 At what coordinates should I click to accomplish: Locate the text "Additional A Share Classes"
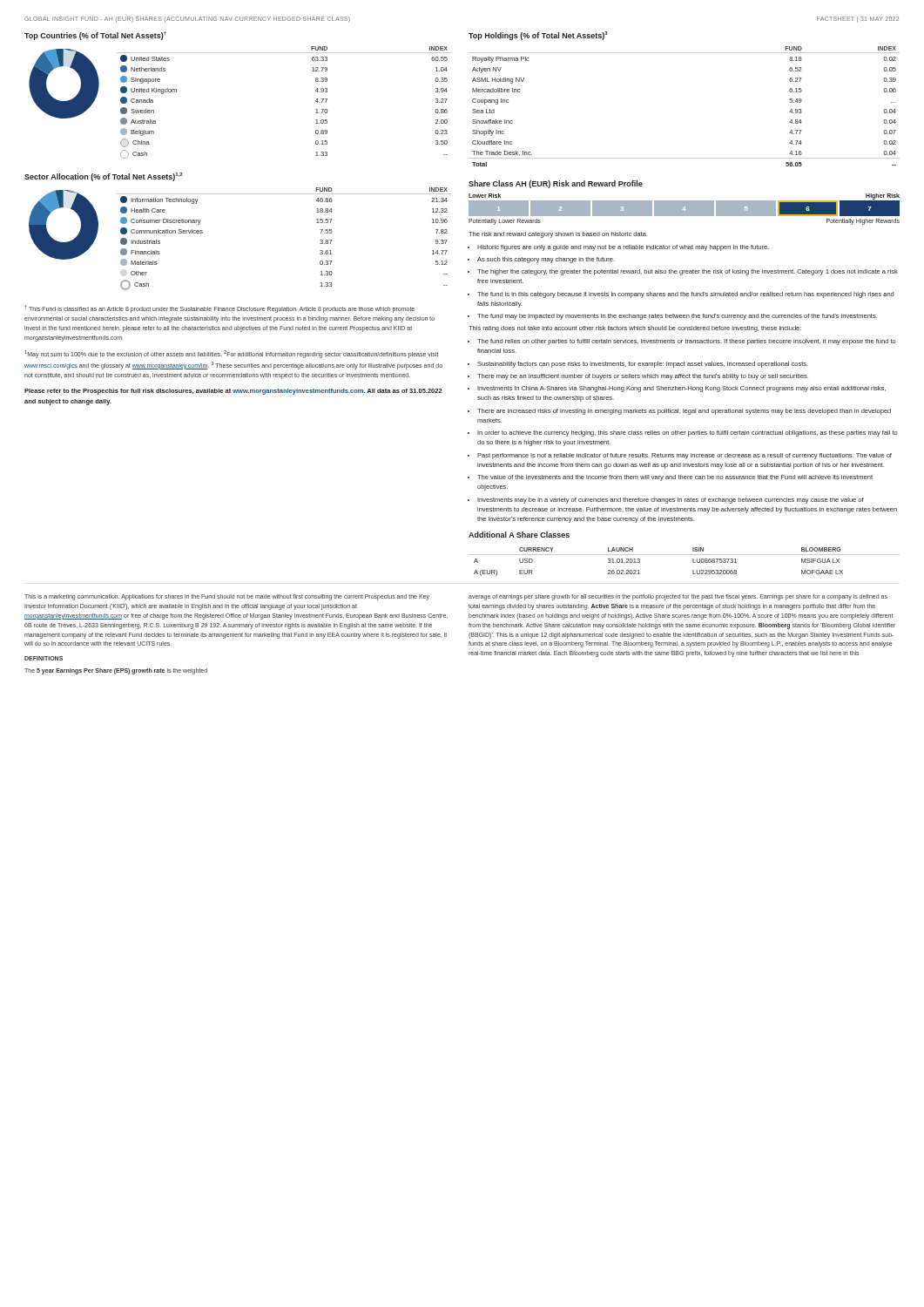[x=519, y=535]
